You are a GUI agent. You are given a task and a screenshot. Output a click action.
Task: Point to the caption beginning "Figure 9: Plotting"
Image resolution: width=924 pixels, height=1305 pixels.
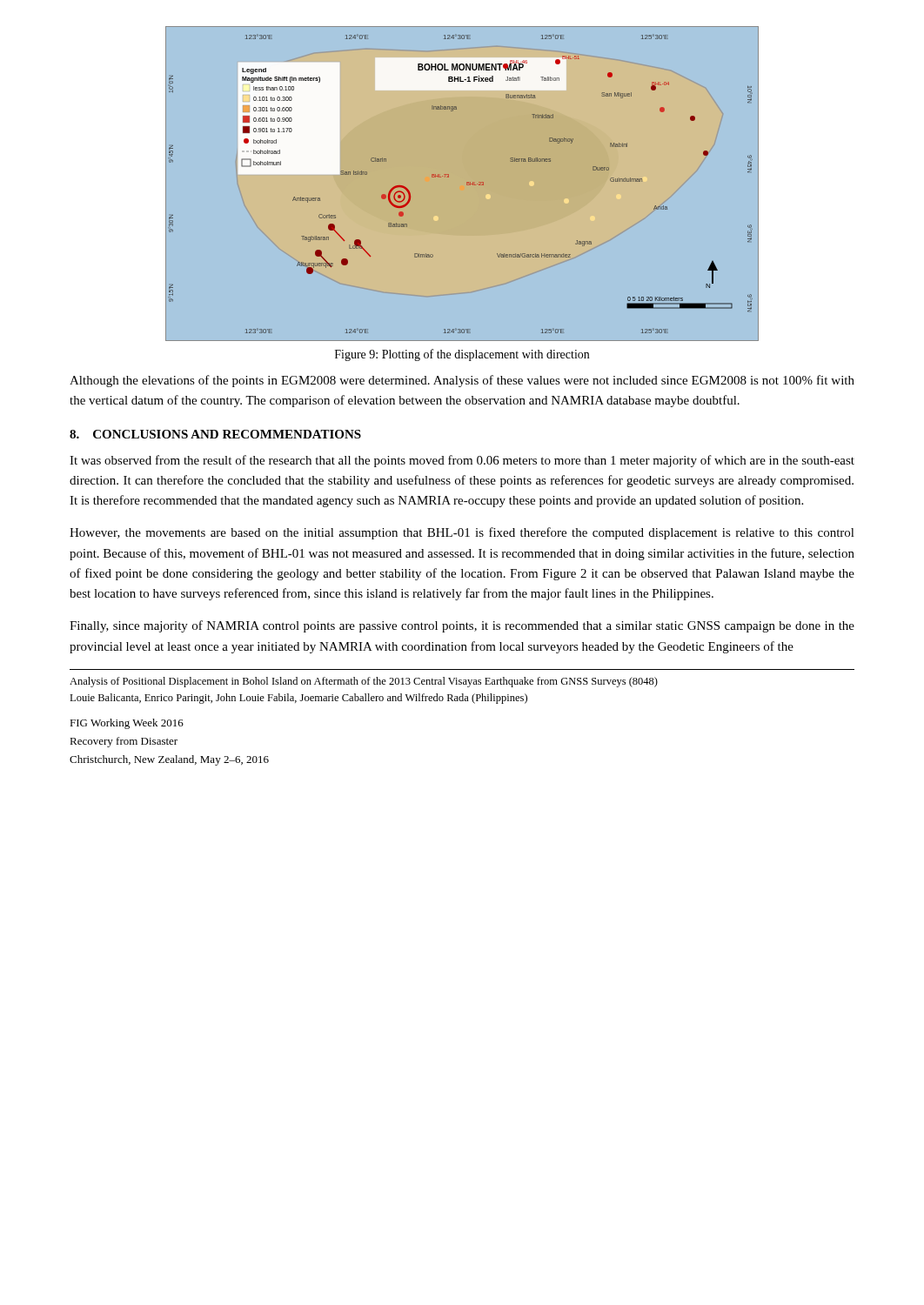click(462, 355)
